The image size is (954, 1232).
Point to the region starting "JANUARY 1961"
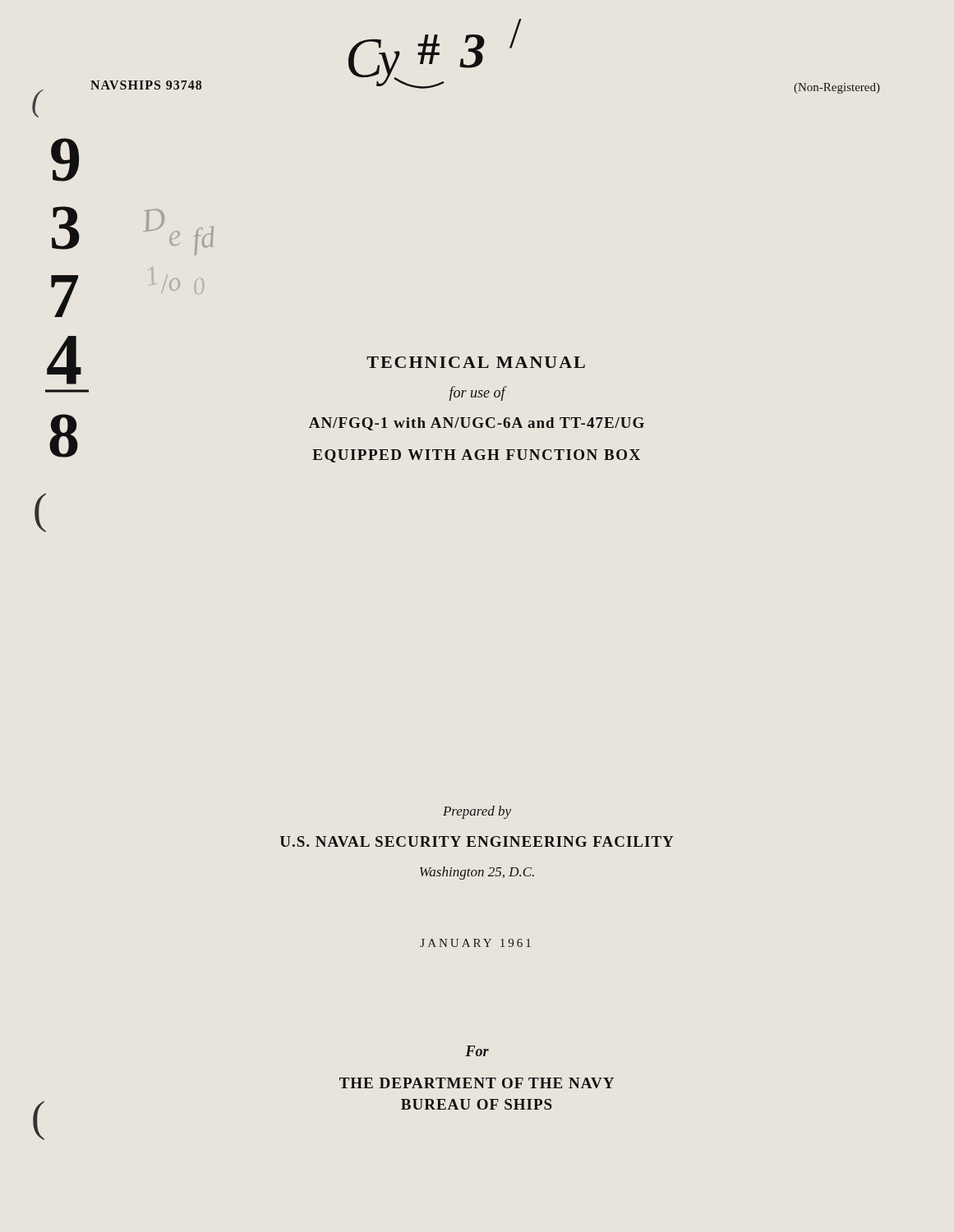click(477, 943)
